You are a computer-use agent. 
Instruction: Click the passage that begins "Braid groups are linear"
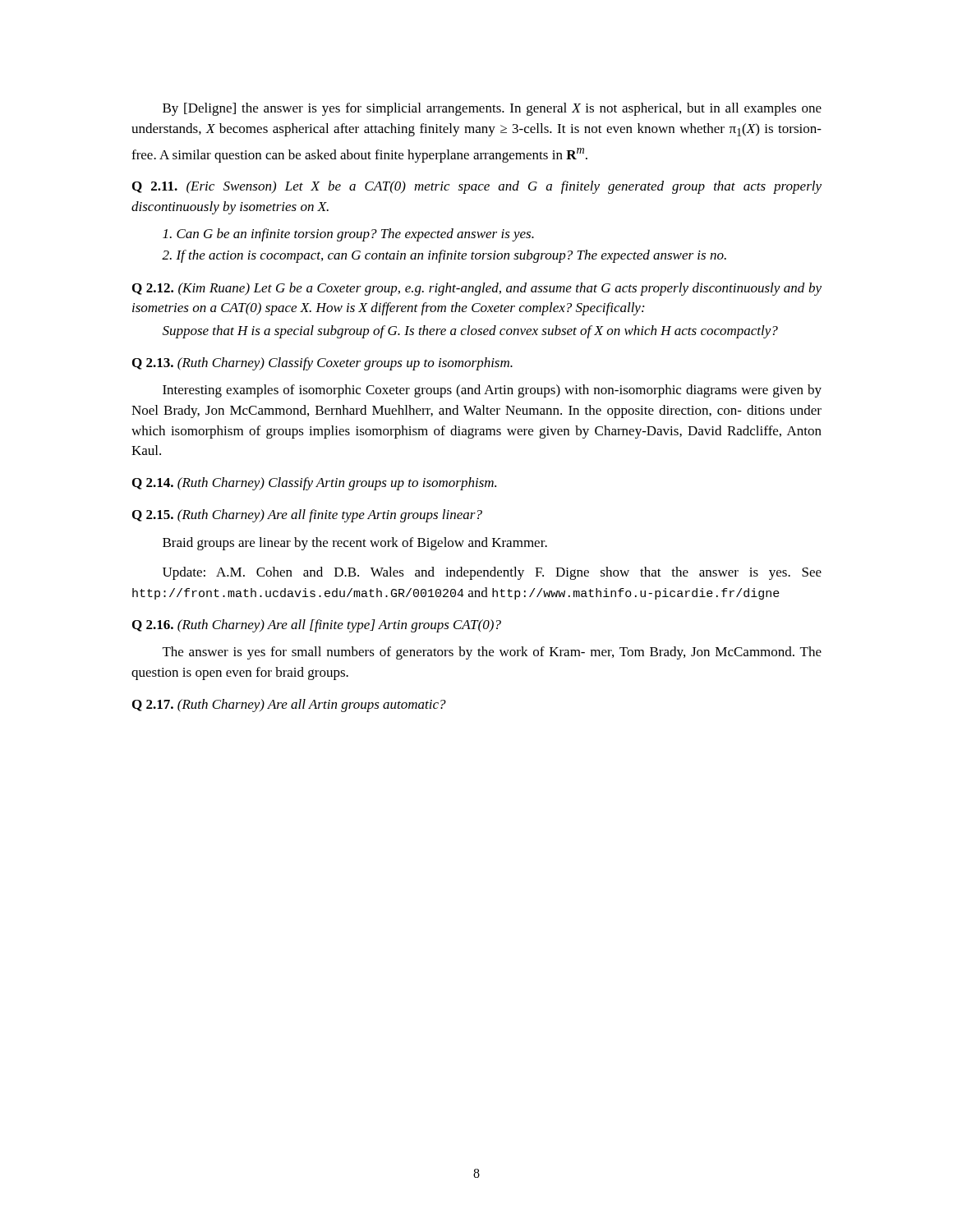pos(476,568)
